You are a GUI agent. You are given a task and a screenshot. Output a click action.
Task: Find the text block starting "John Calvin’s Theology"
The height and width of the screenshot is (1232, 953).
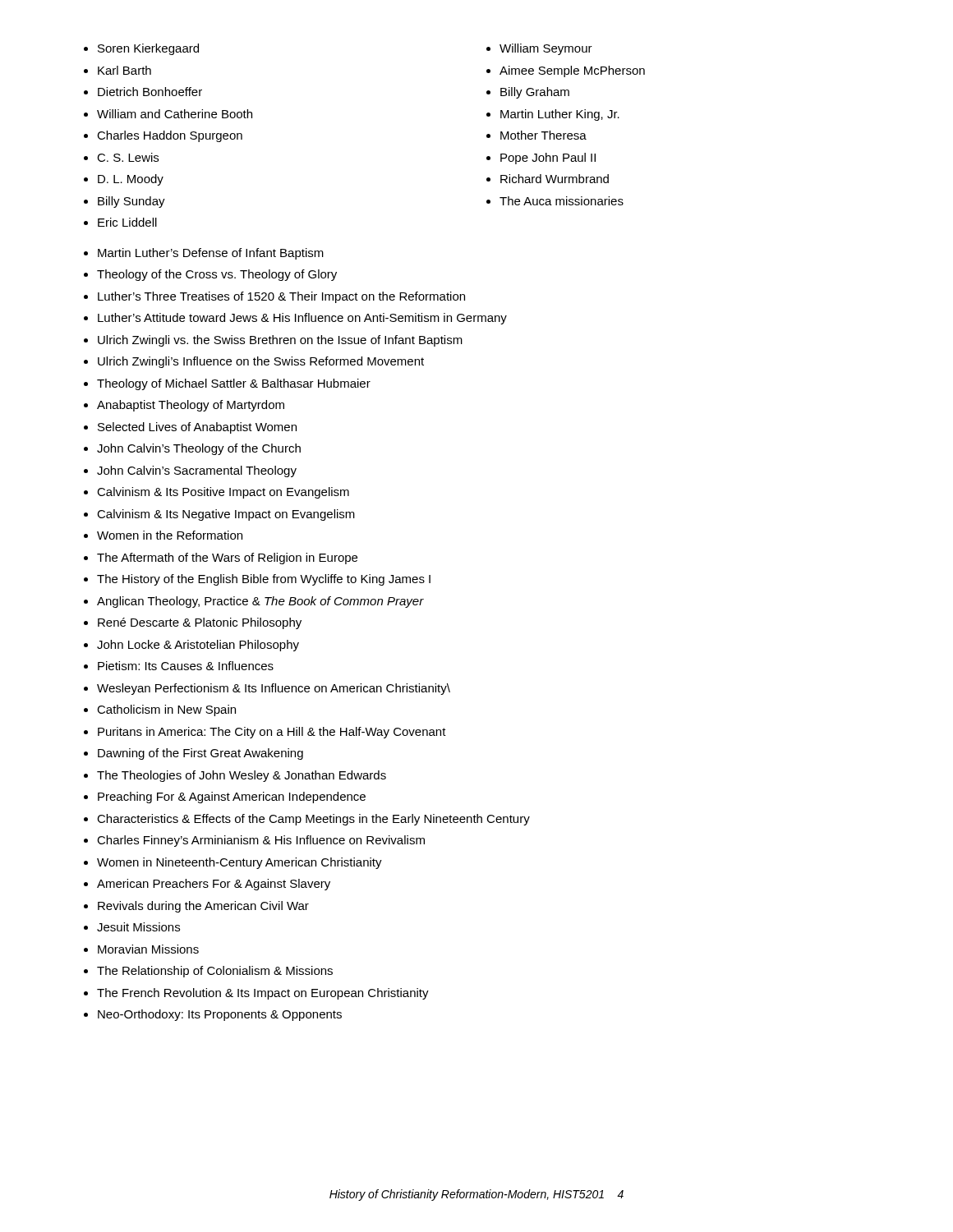point(192,449)
